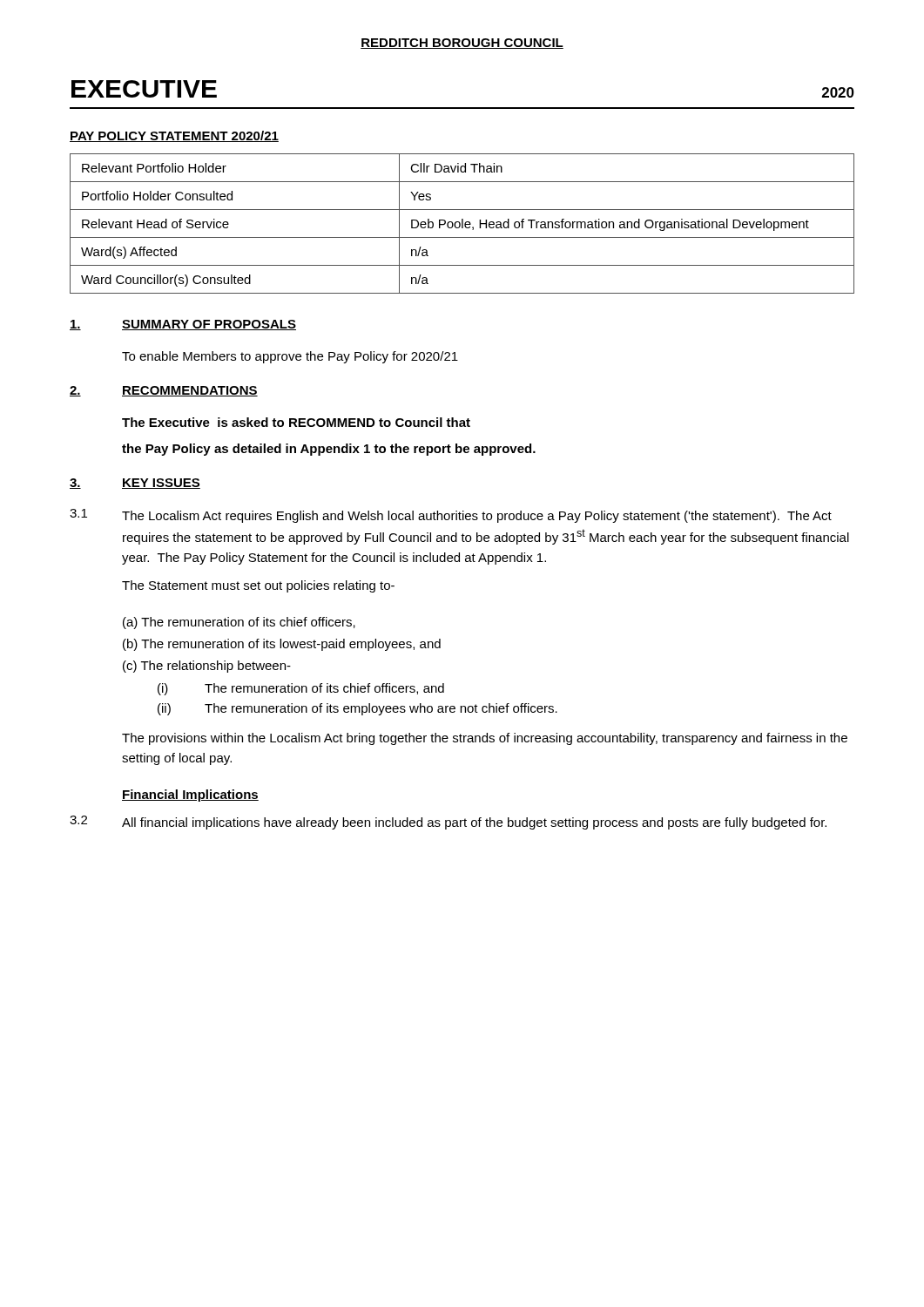Find the table that mentions "Portfolio Holder Consulted"
Image resolution: width=924 pixels, height=1307 pixels.
coord(462,223)
